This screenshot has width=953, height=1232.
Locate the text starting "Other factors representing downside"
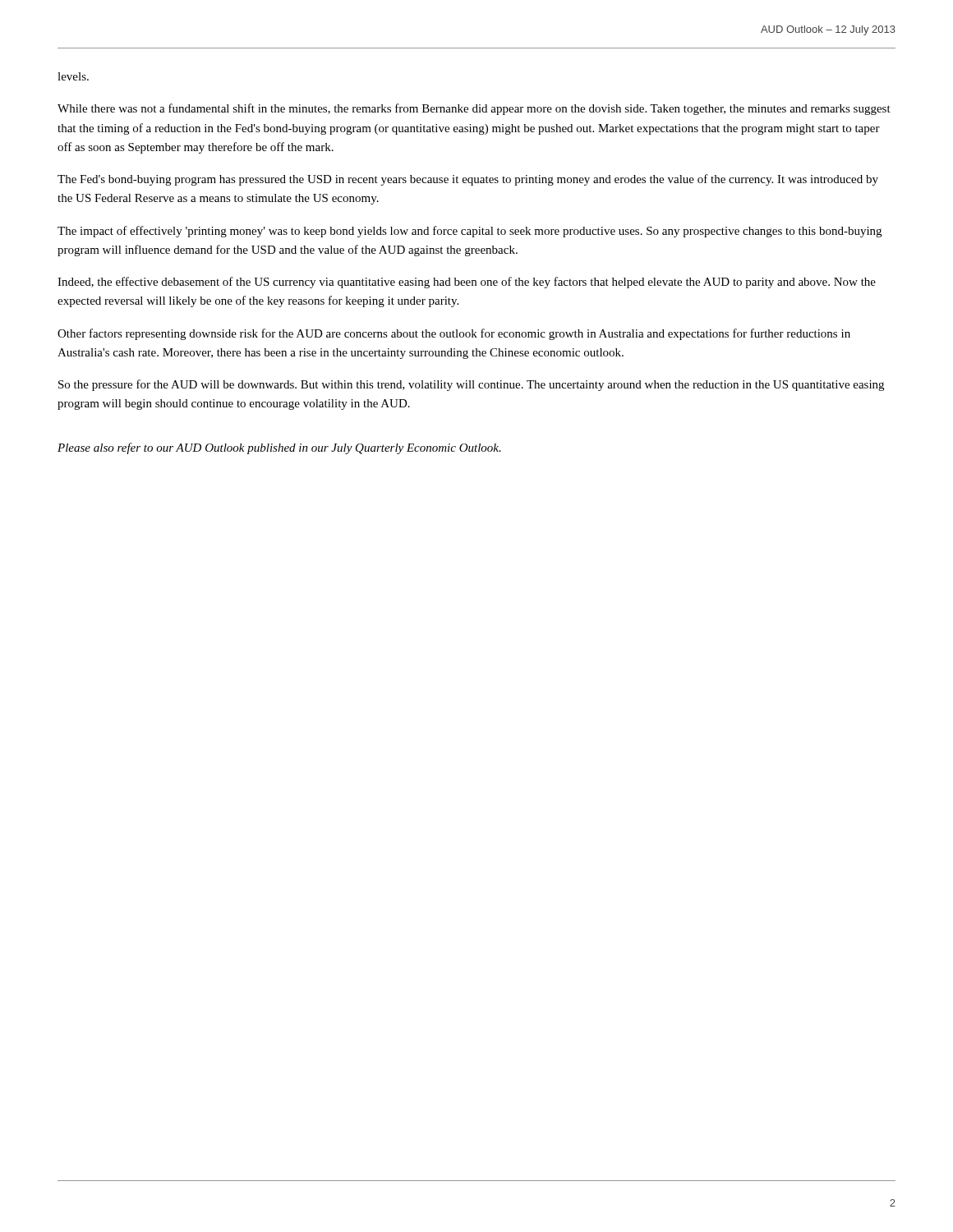[454, 343]
